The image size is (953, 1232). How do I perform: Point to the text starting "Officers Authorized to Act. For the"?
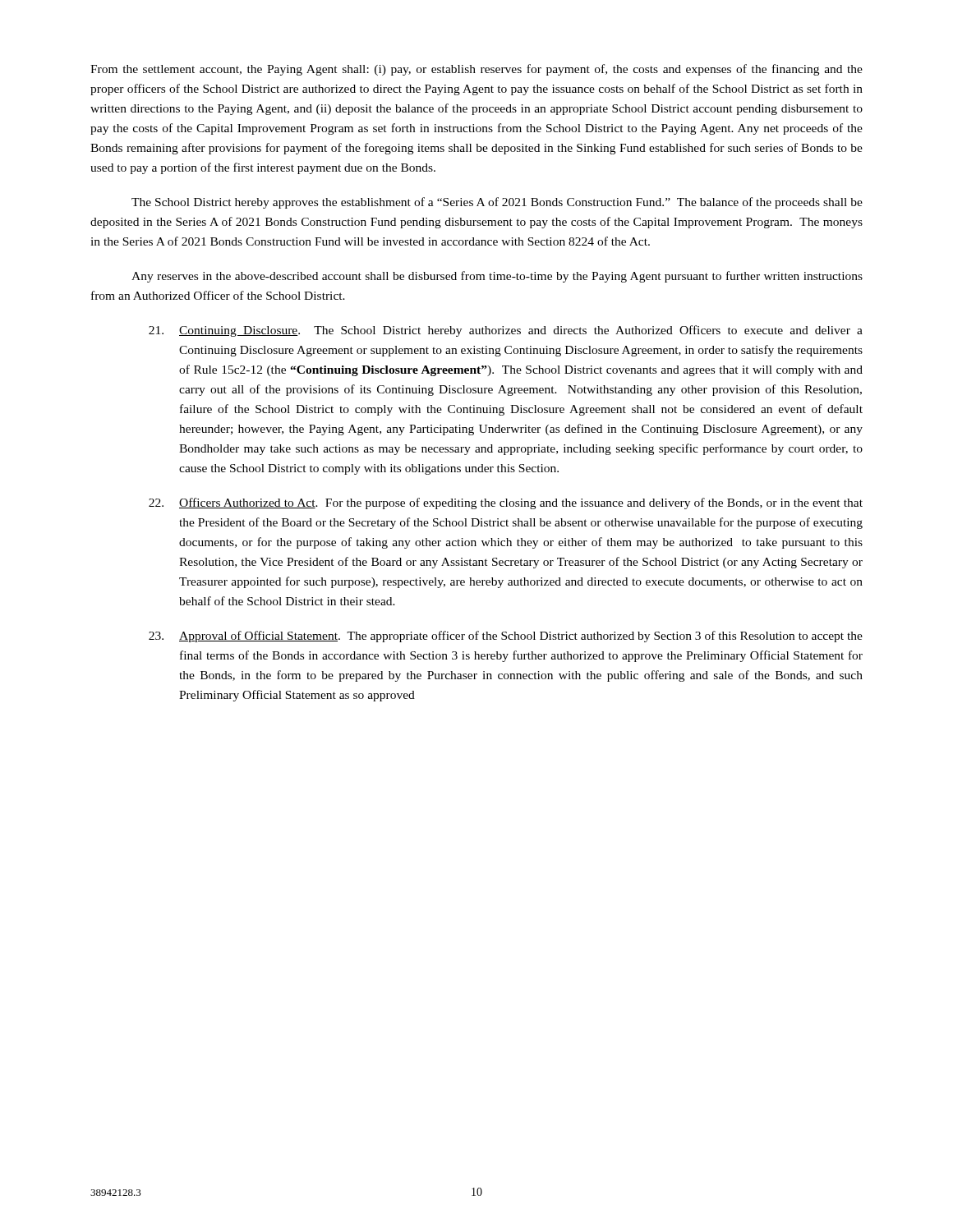coord(476,552)
